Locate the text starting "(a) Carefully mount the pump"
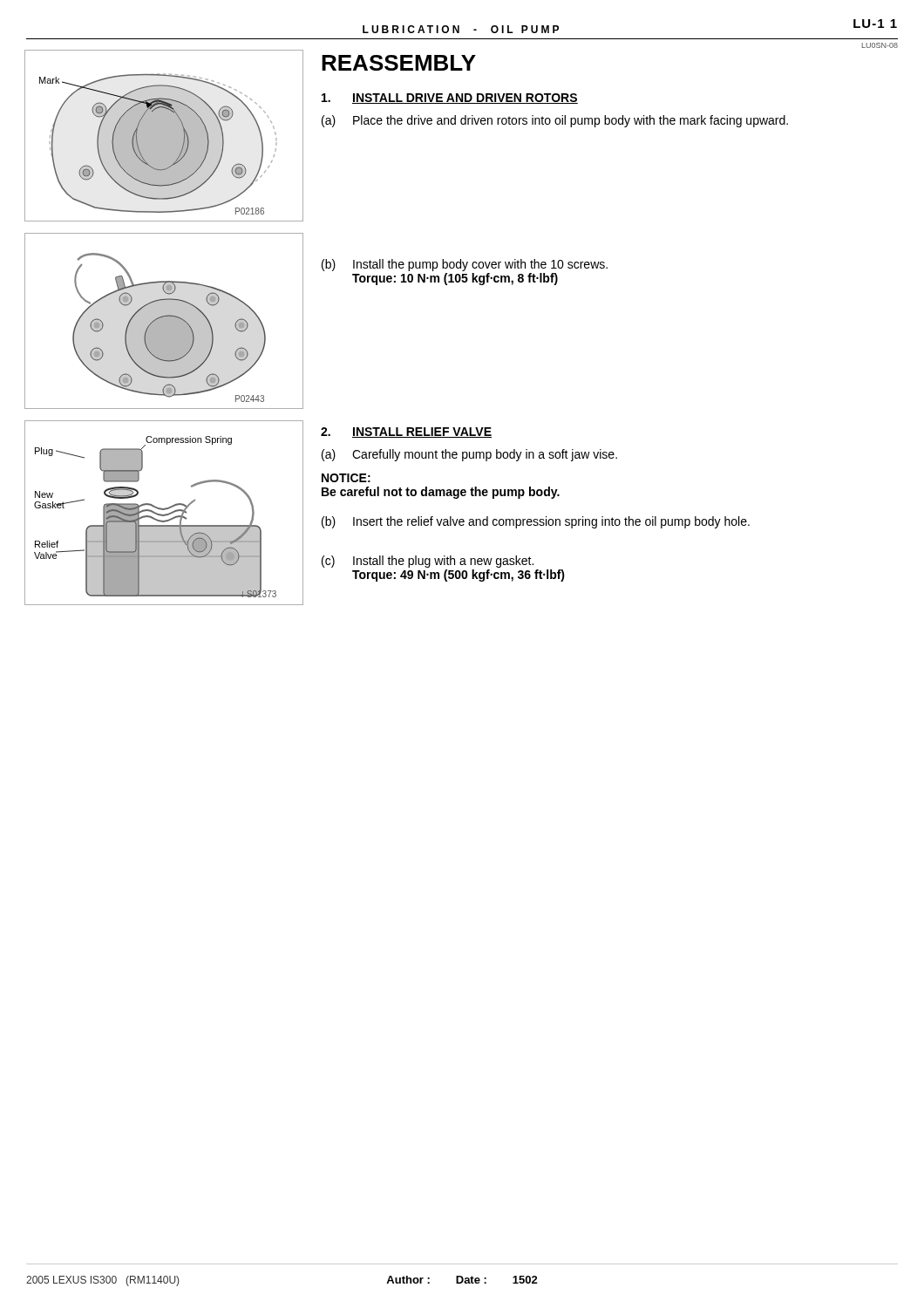 [x=469, y=454]
